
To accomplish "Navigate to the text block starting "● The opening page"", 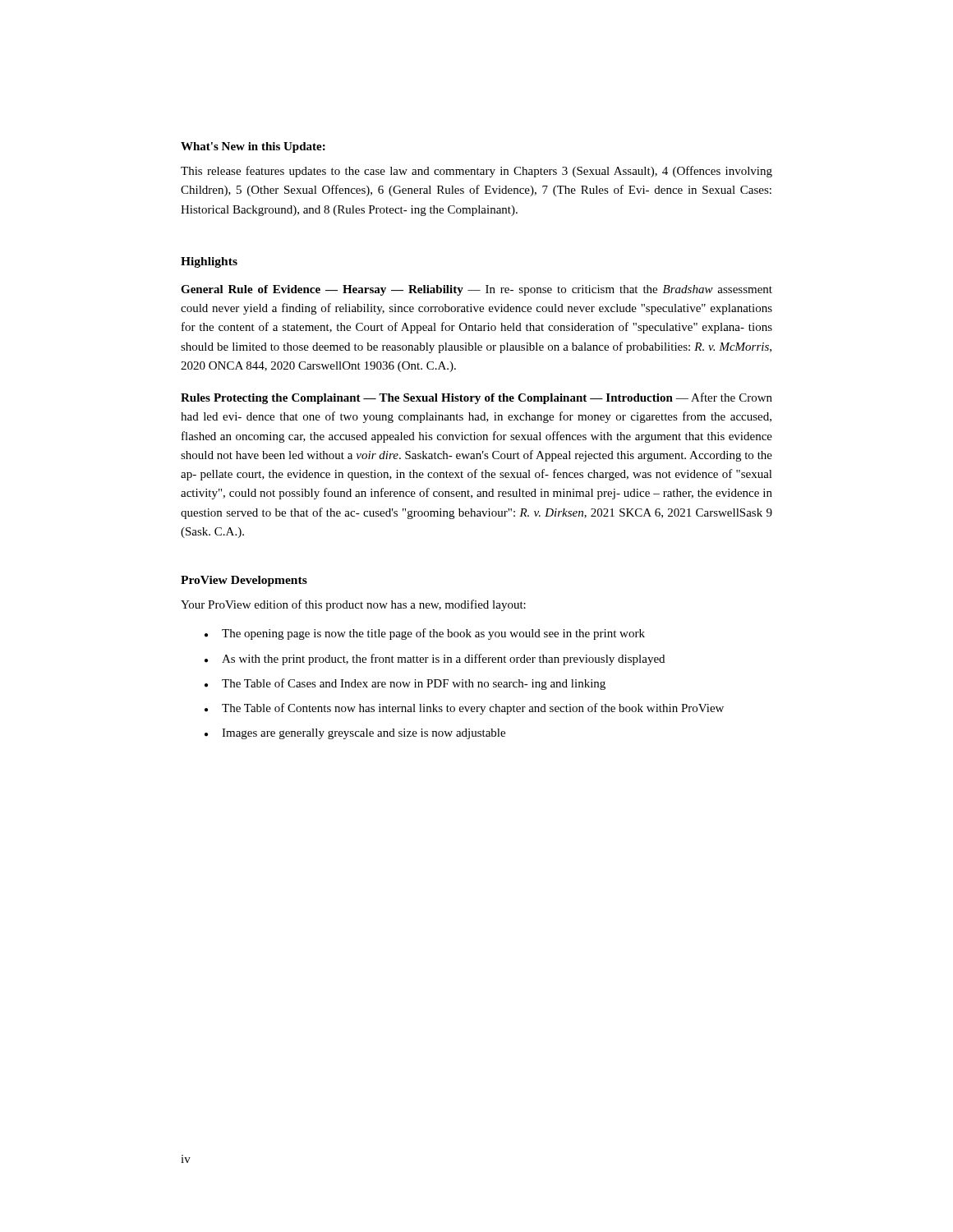I will (488, 634).
